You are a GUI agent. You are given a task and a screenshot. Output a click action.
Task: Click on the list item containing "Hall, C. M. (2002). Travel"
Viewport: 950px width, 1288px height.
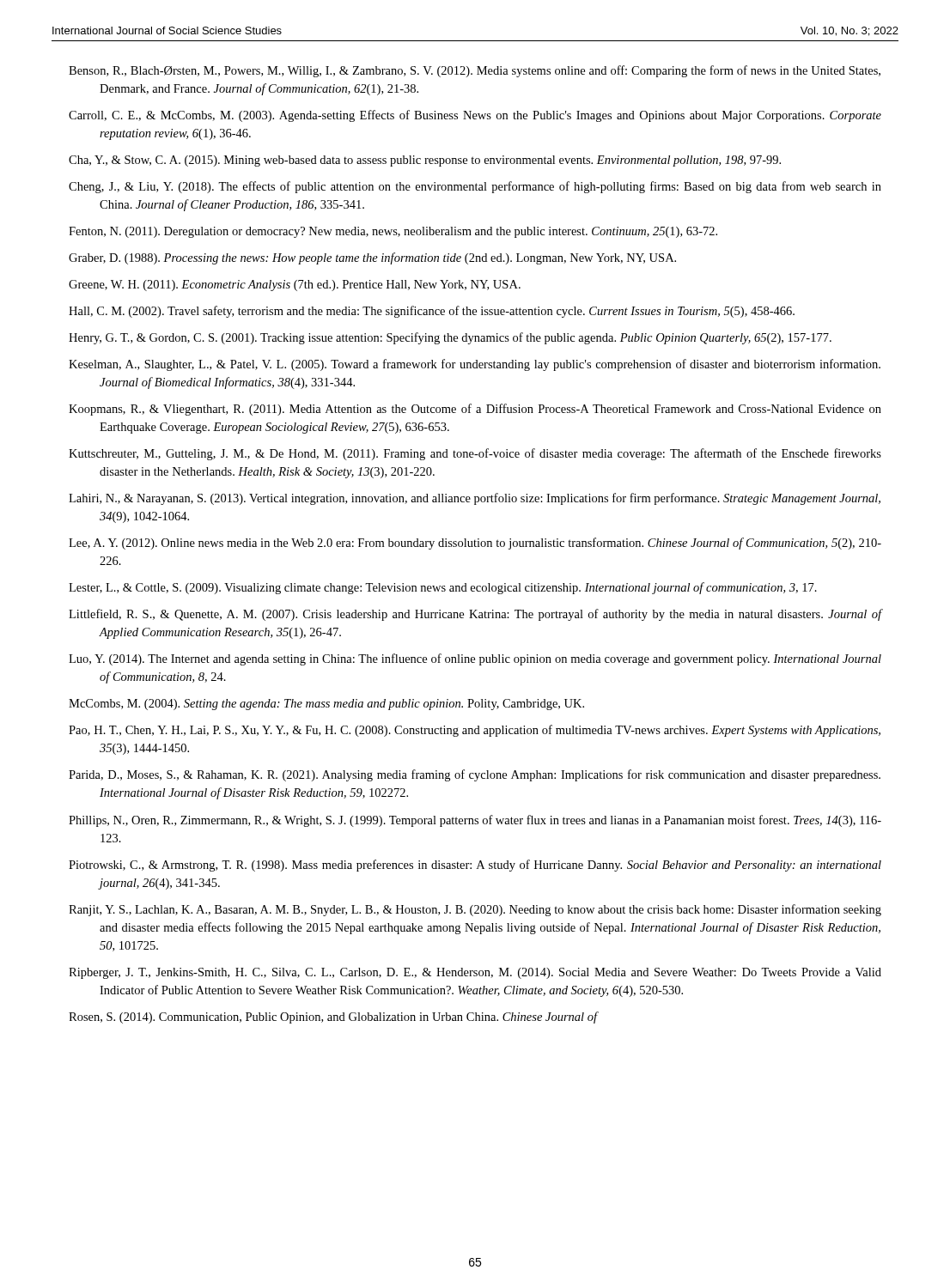[x=432, y=311]
